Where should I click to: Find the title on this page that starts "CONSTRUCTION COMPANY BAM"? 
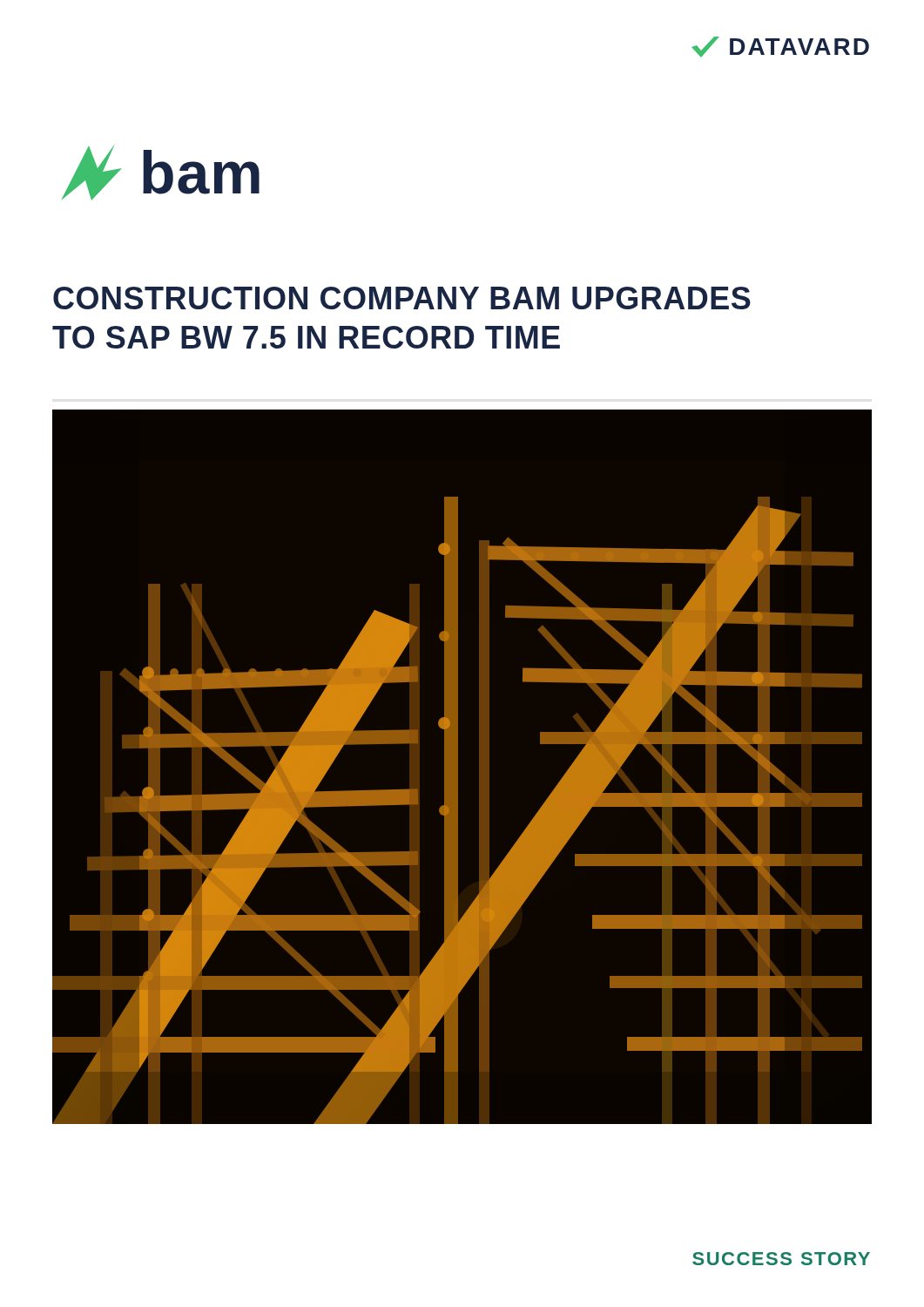[x=462, y=318]
